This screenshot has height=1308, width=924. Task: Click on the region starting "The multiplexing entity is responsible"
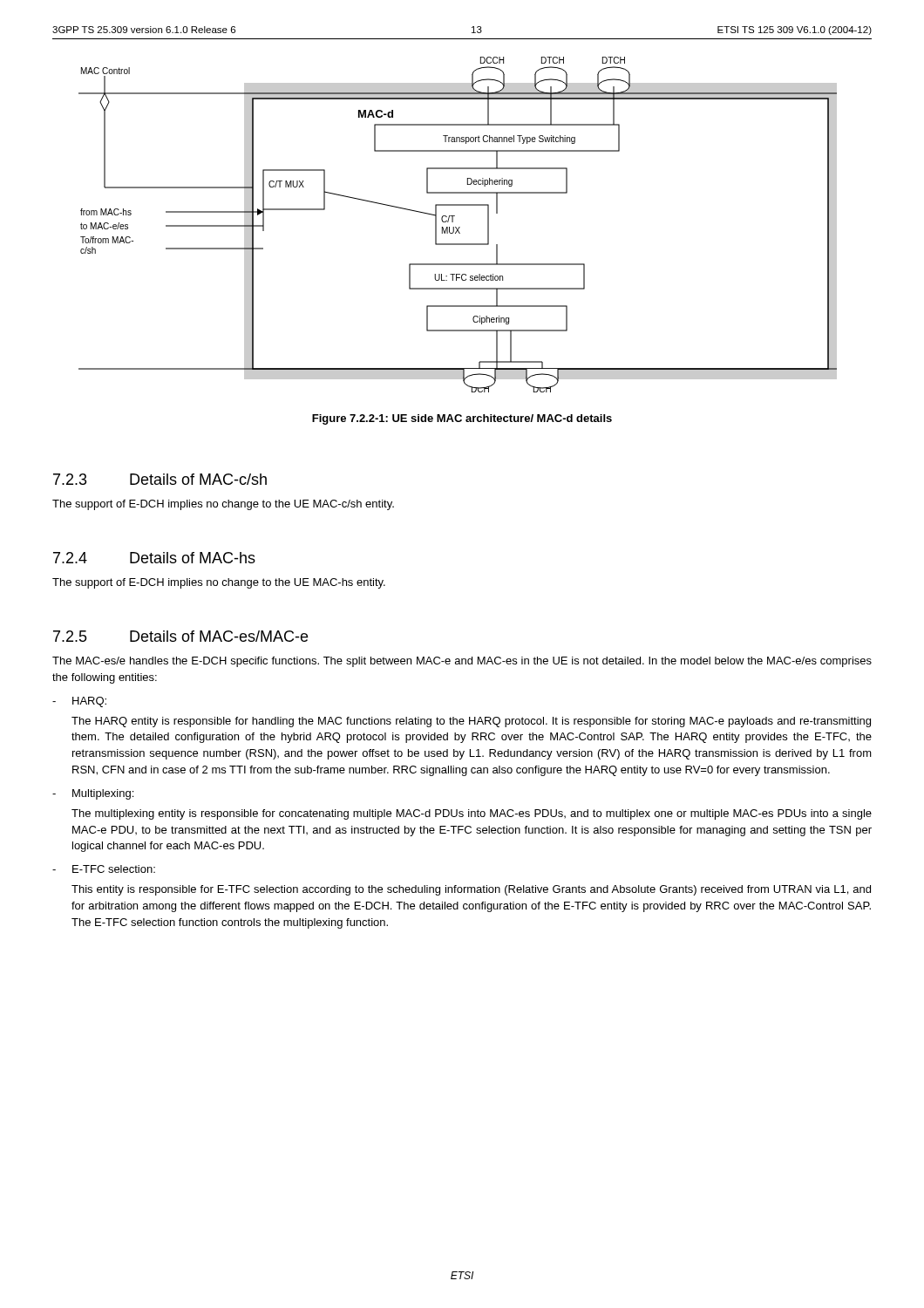[472, 829]
